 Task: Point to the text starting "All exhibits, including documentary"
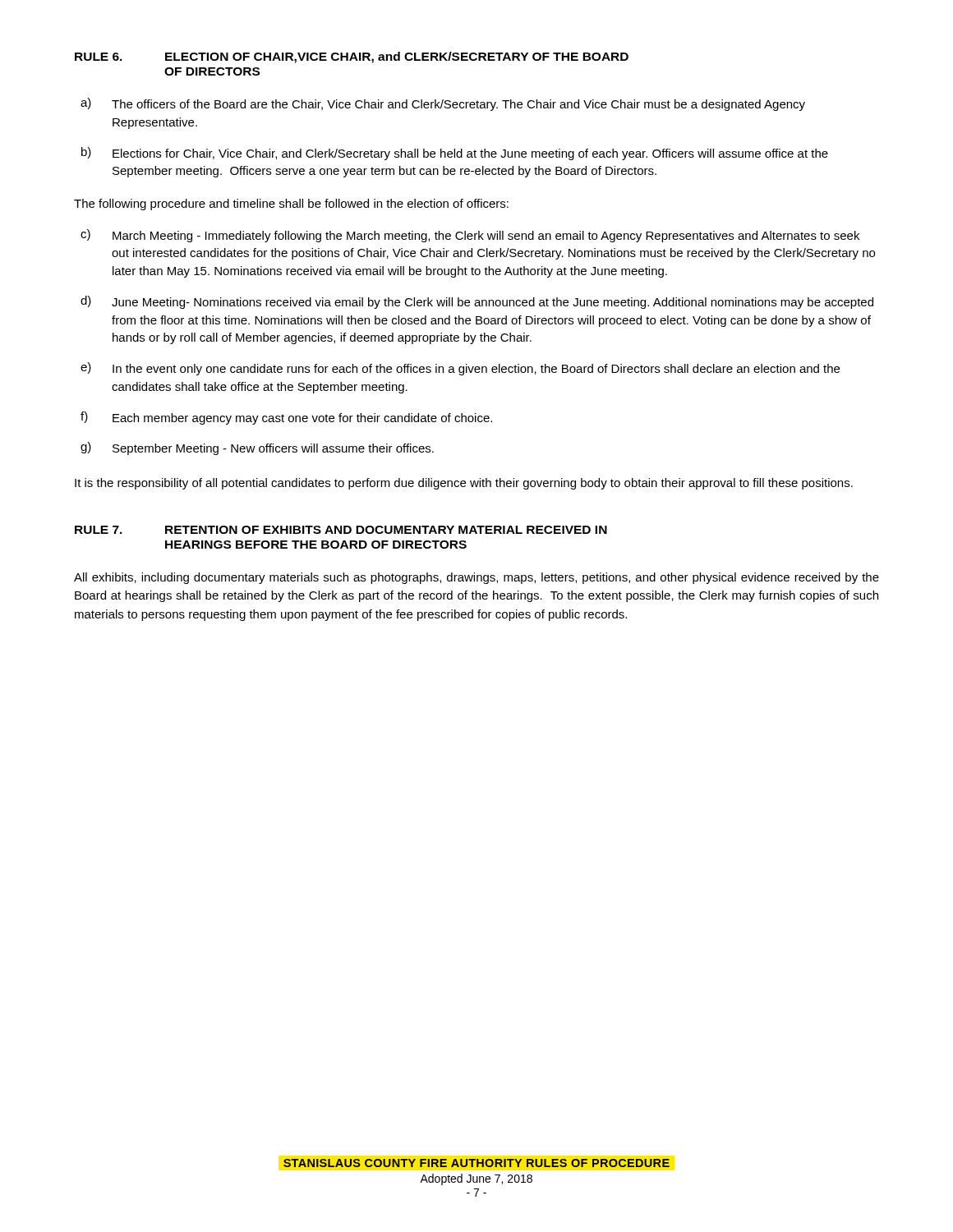(x=476, y=595)
